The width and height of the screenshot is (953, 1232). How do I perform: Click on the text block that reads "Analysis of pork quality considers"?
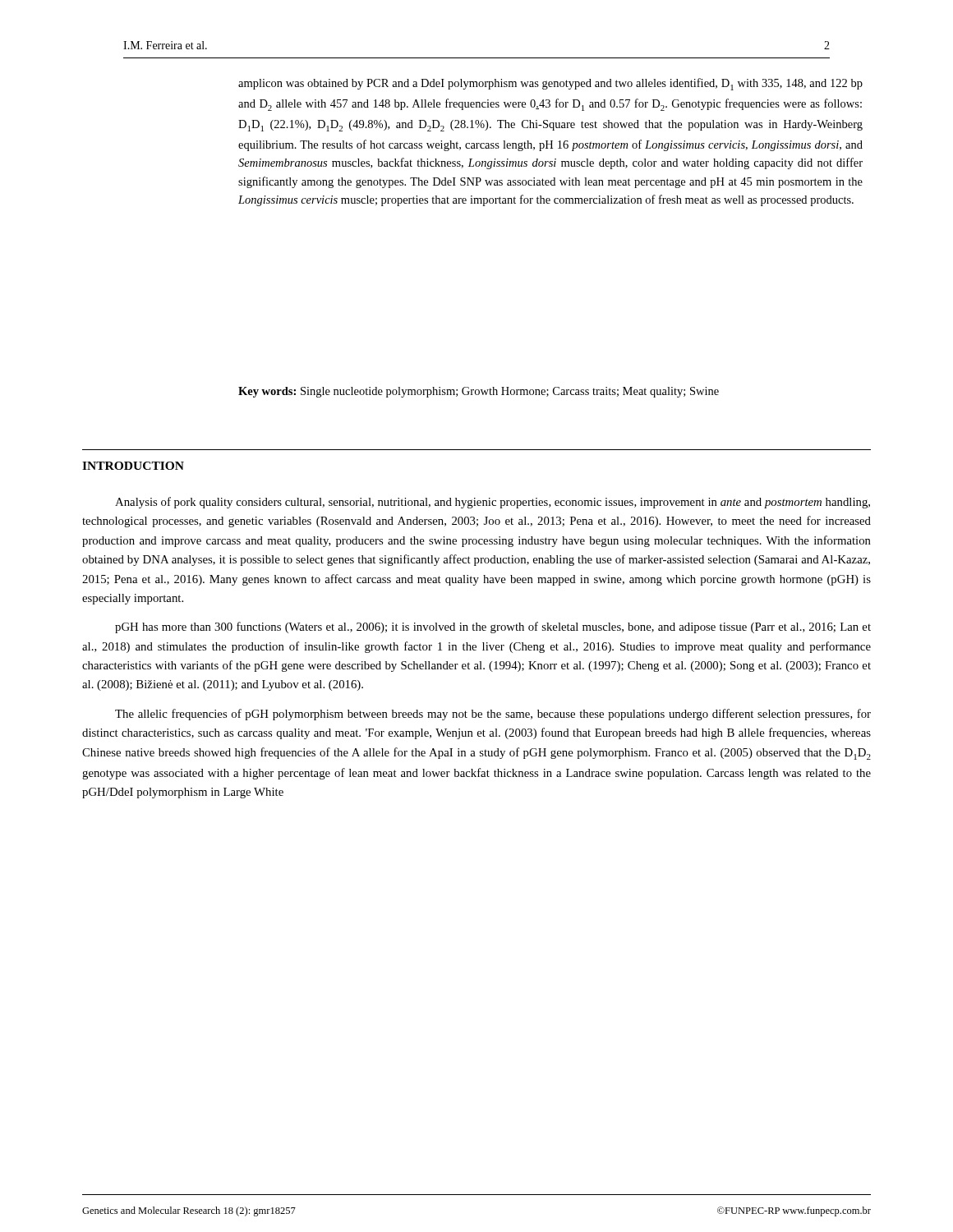click(476, 647)
